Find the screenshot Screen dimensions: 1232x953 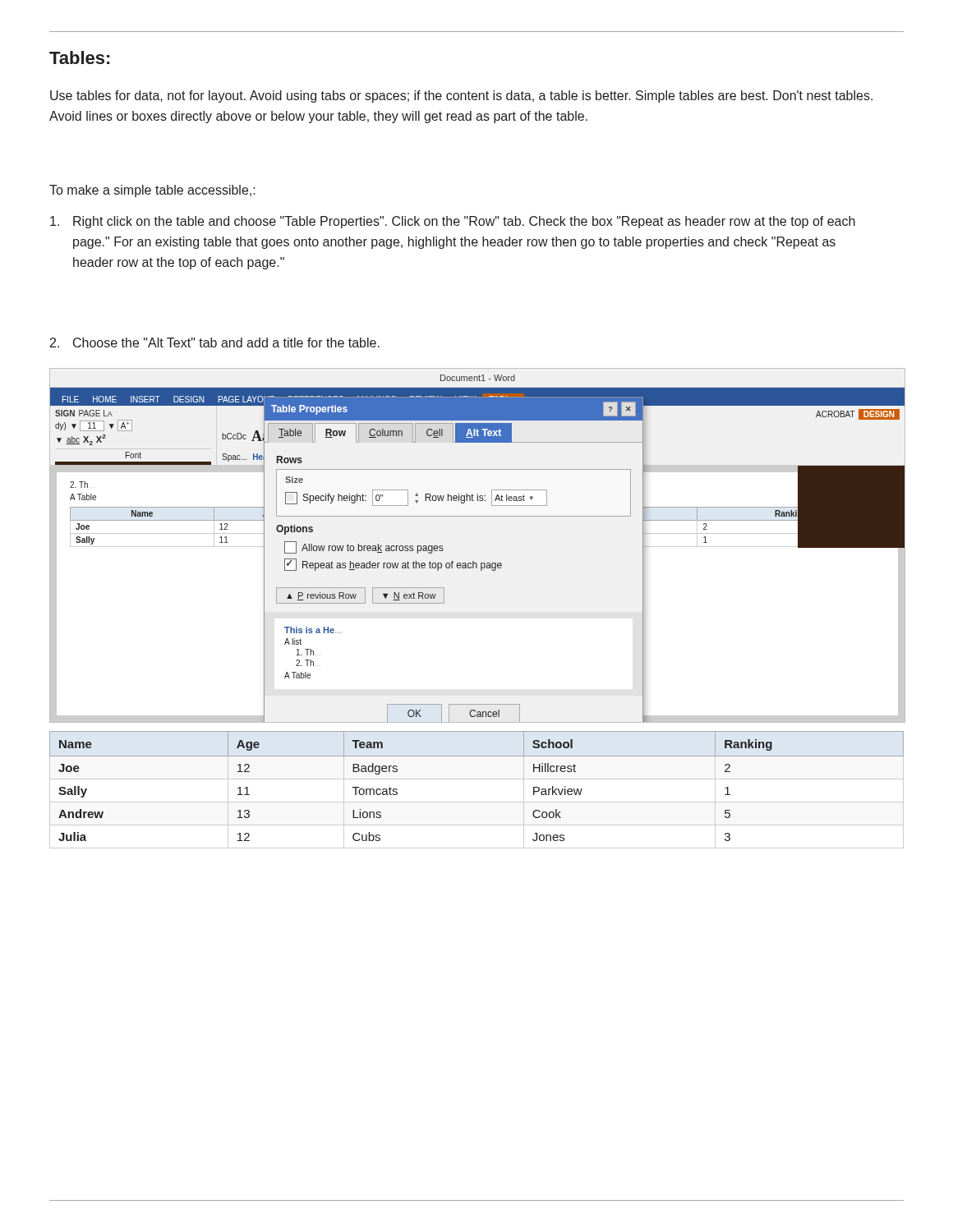click(x=476, y=545)
